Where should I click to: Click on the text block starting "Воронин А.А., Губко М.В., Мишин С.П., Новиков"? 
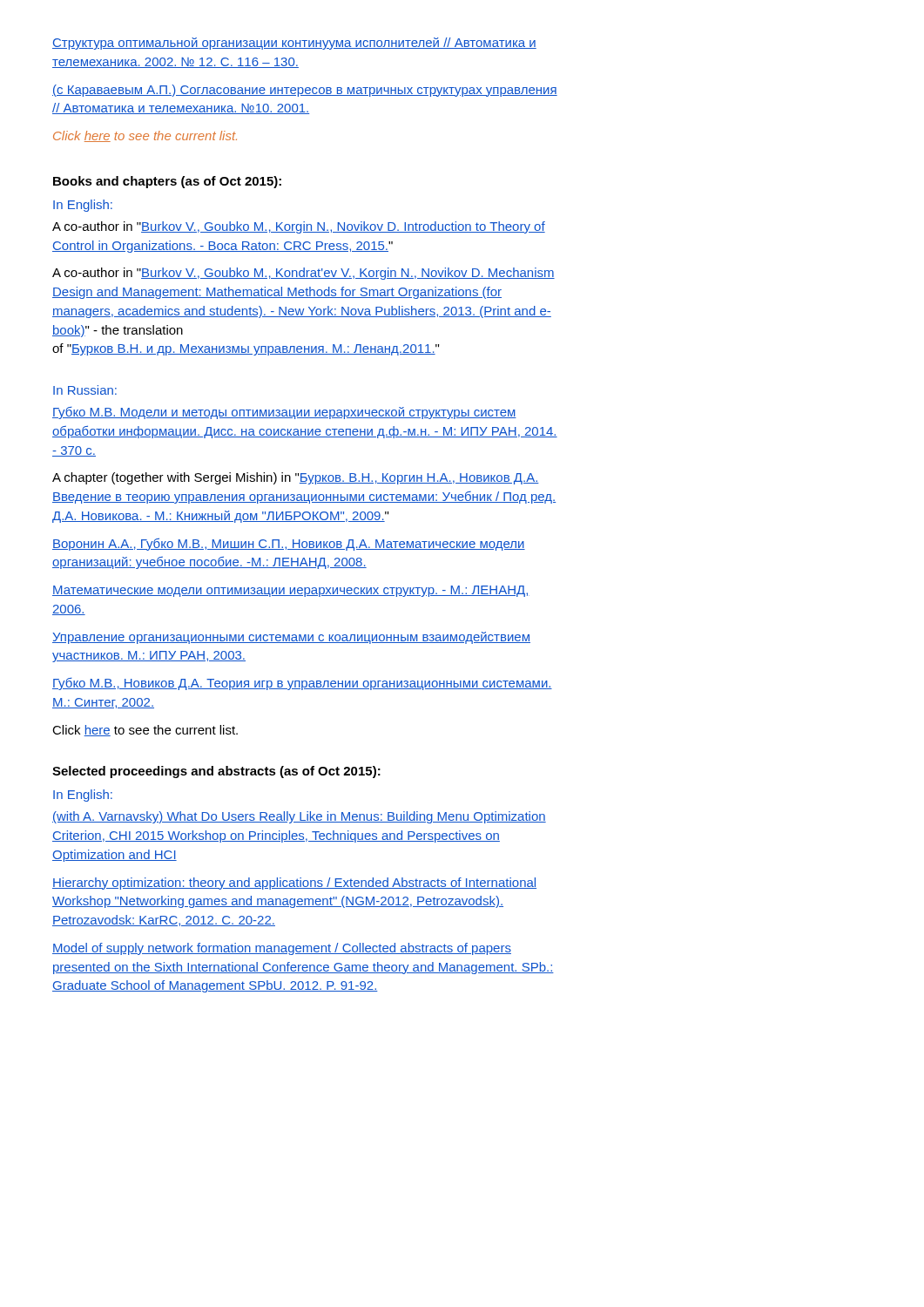tap(289, 552)
